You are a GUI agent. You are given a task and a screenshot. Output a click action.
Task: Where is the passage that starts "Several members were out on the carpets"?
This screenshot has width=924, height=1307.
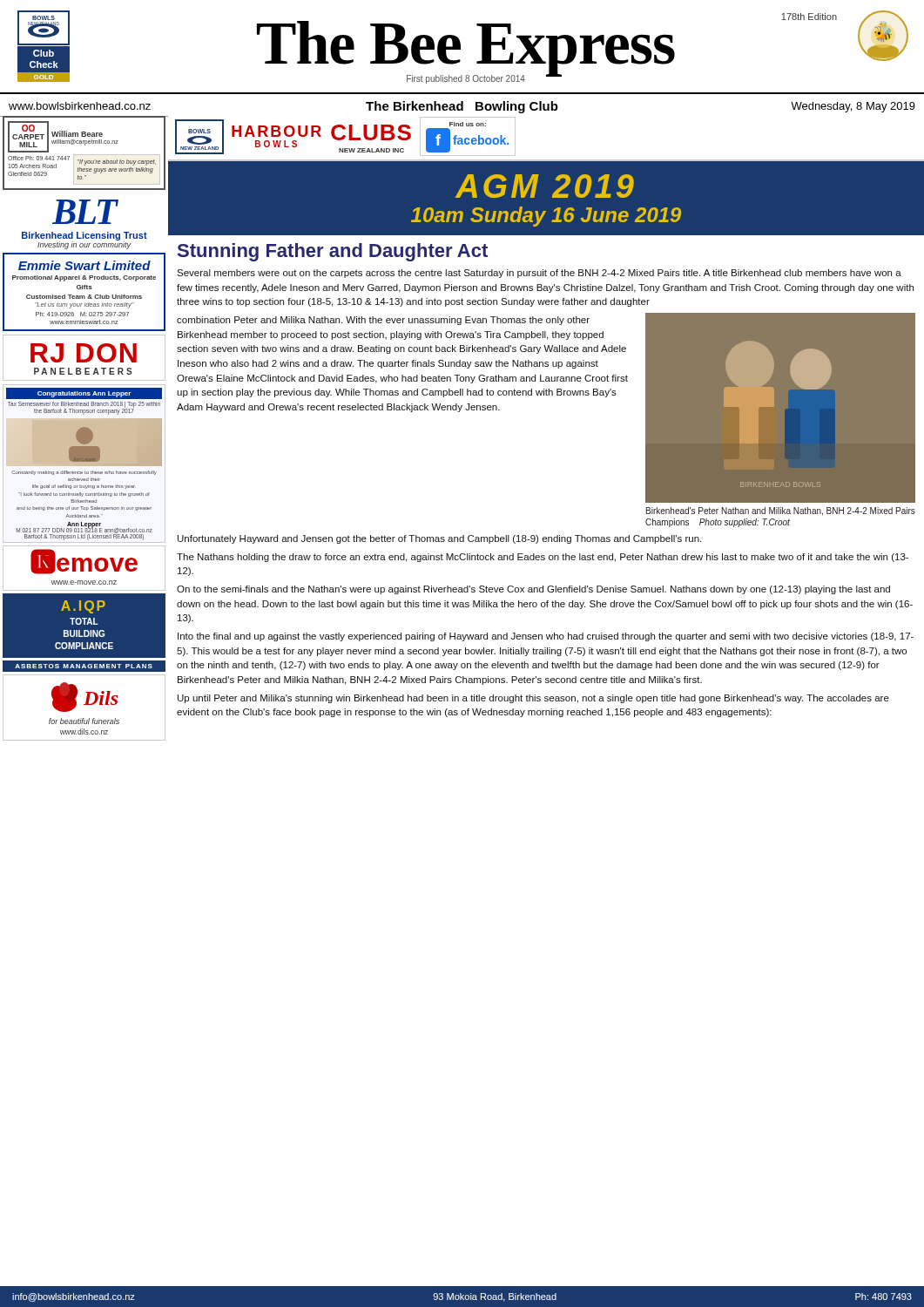tap(545, 287)
